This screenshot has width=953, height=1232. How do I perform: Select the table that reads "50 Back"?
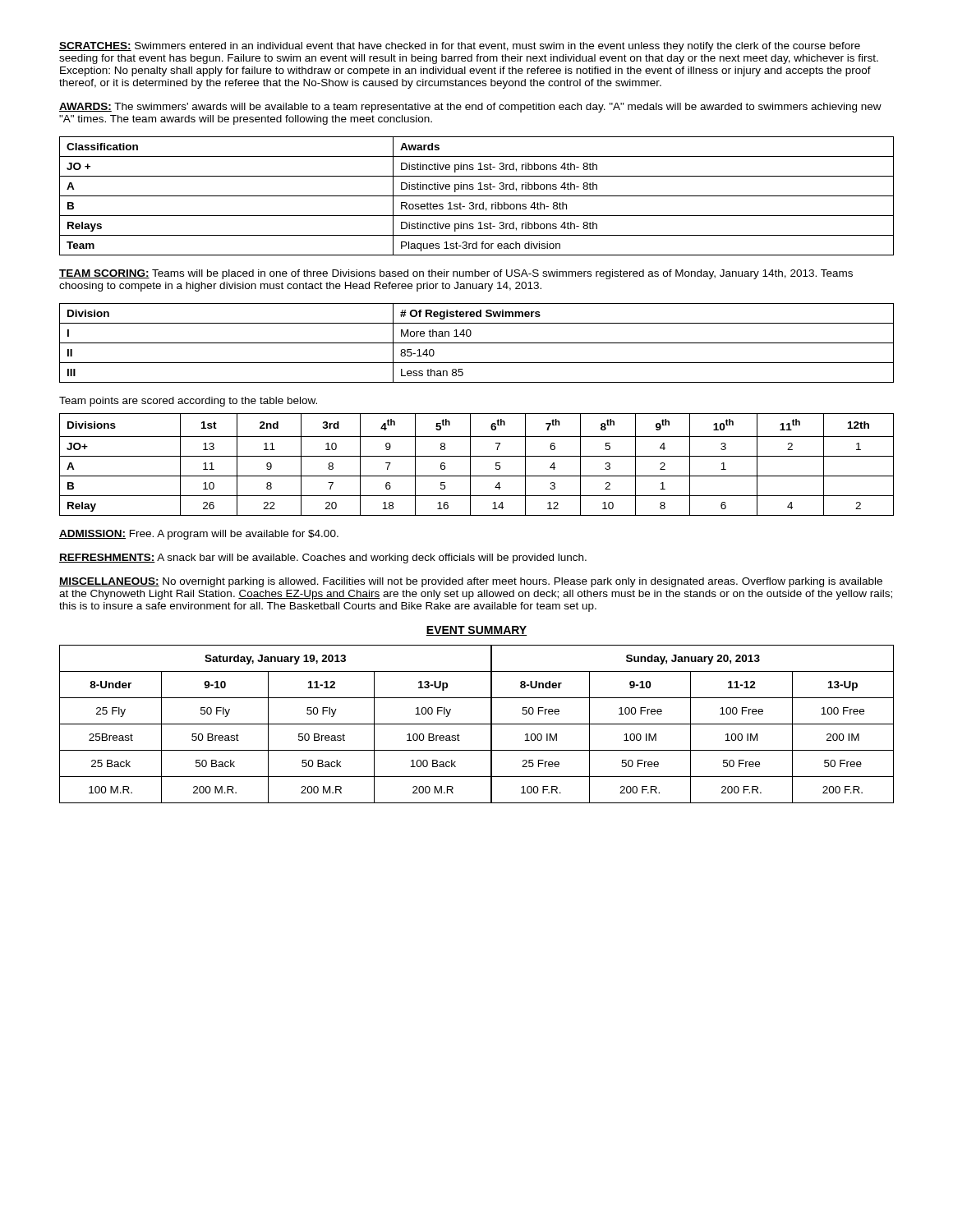coord(476,724)
